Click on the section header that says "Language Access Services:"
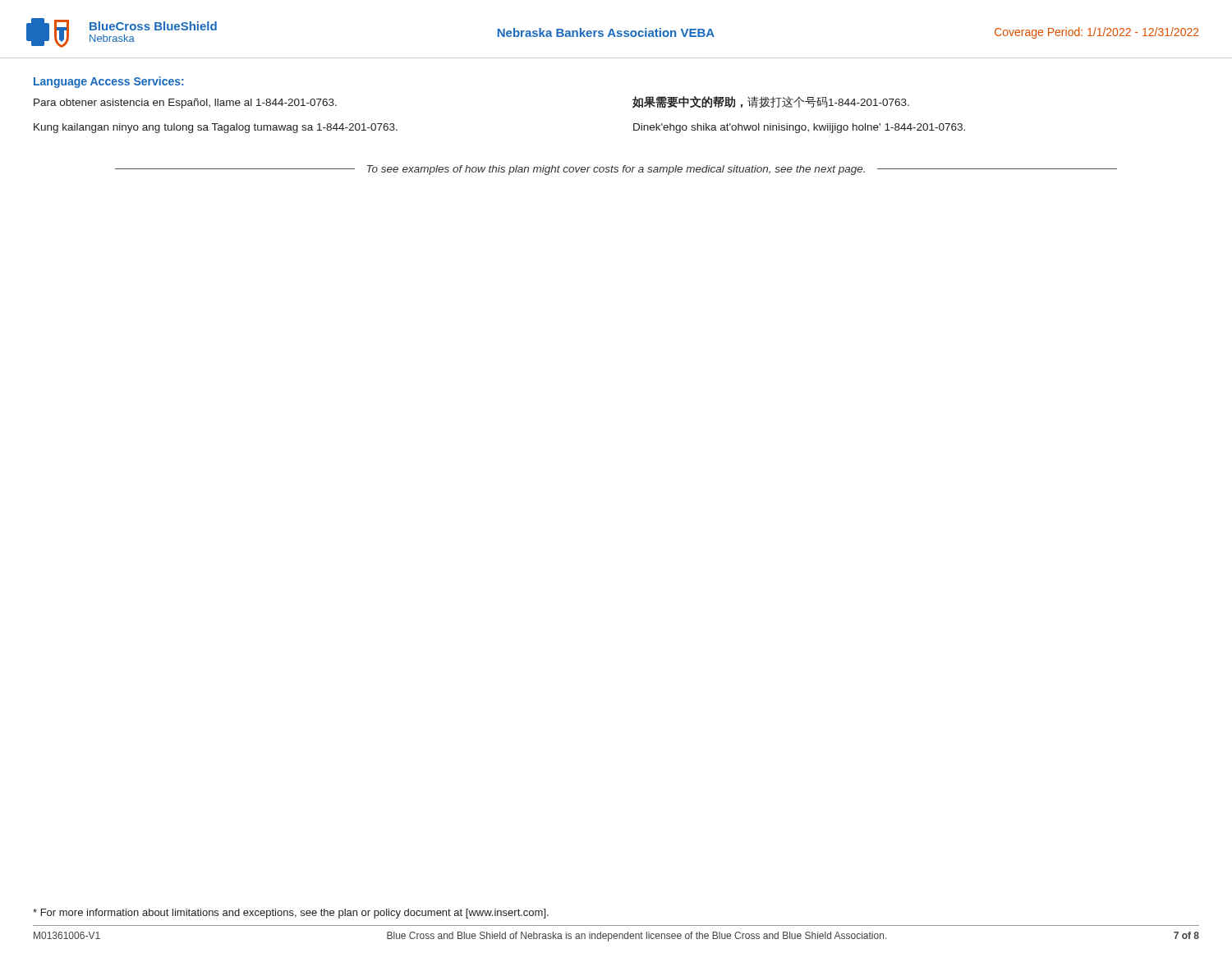The image size is (1232, 953). tap(109, 81)
